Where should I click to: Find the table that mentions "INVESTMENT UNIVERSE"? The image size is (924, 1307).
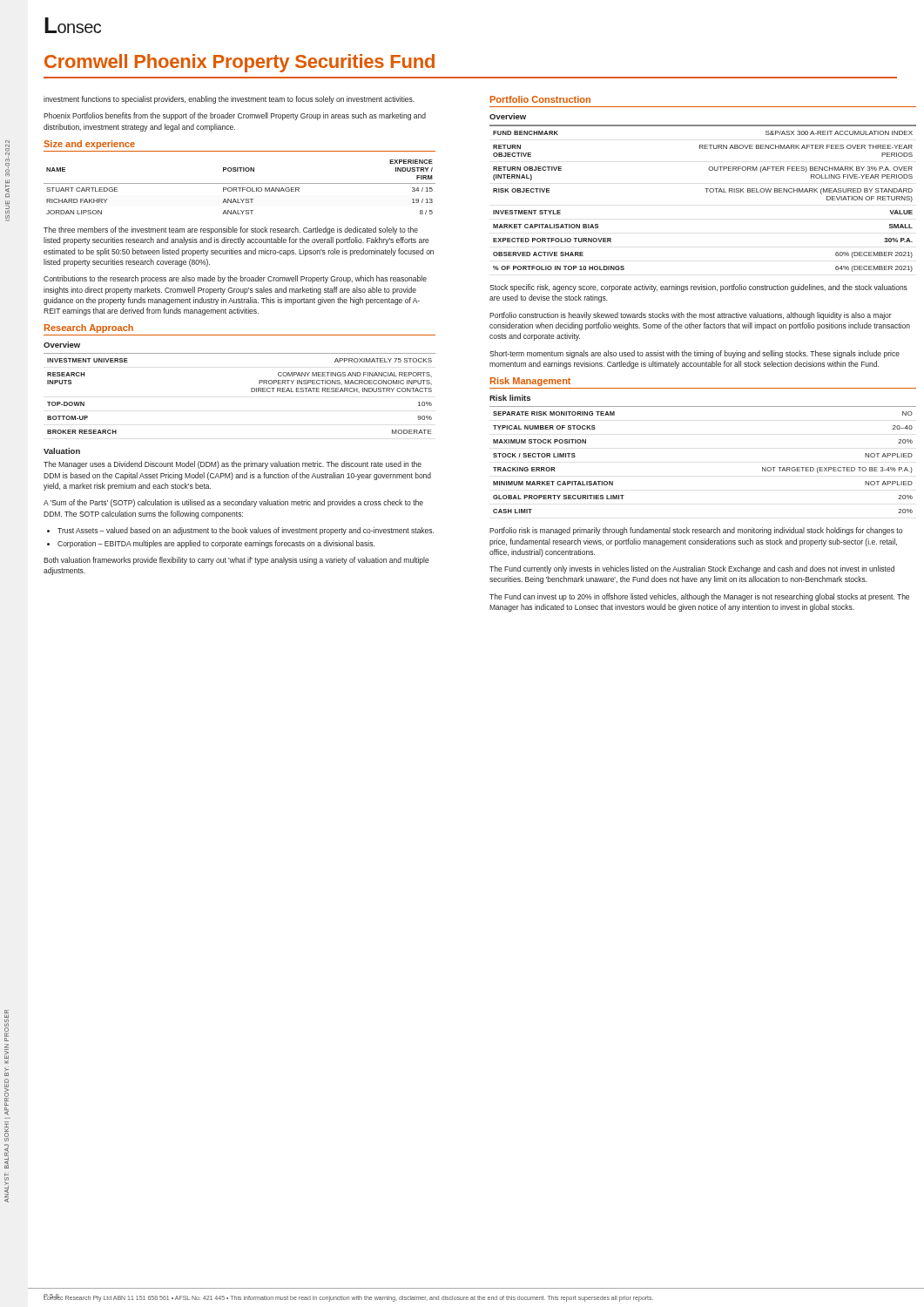(240, 396)
